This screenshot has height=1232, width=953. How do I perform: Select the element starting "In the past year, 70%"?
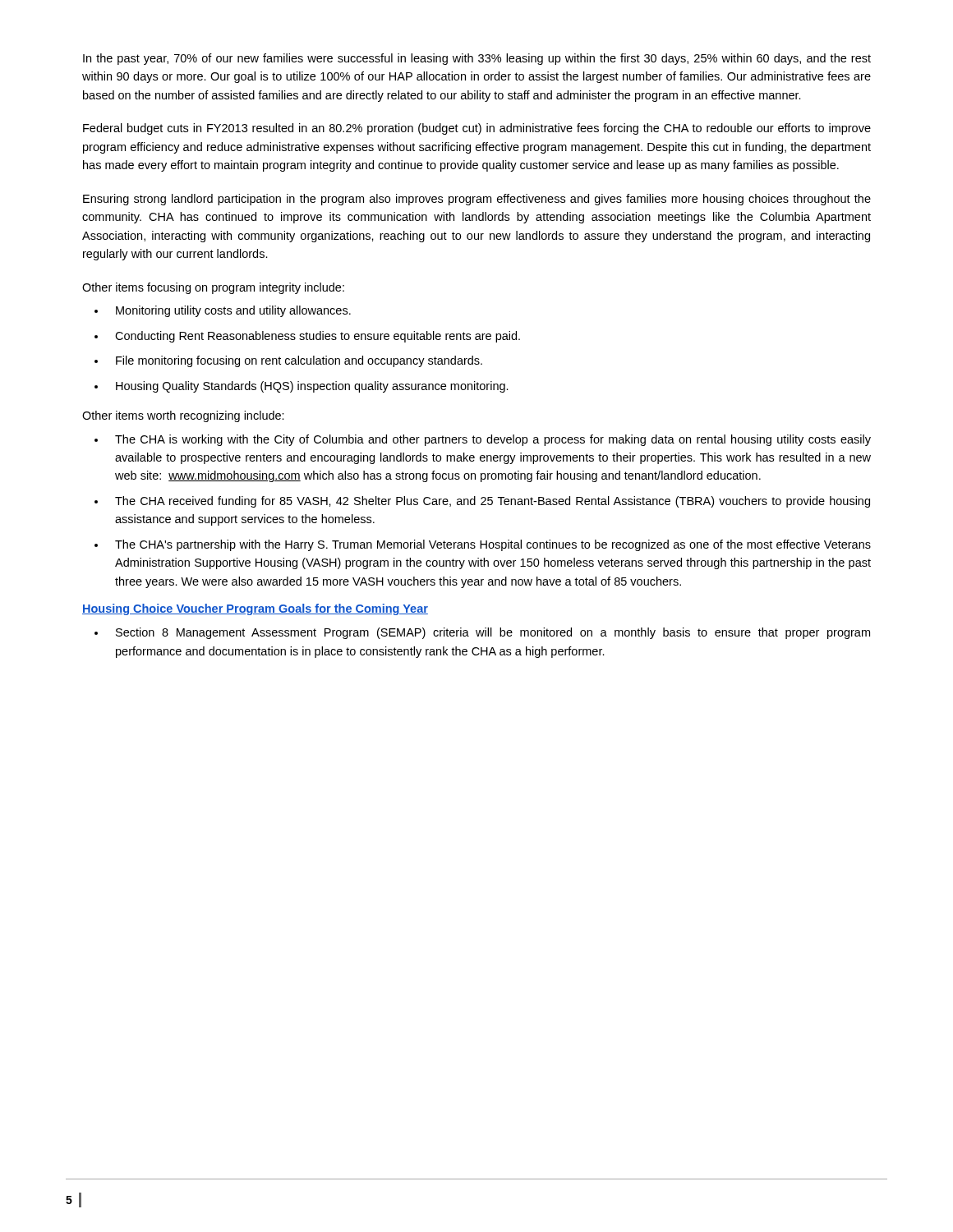[476, 77]
